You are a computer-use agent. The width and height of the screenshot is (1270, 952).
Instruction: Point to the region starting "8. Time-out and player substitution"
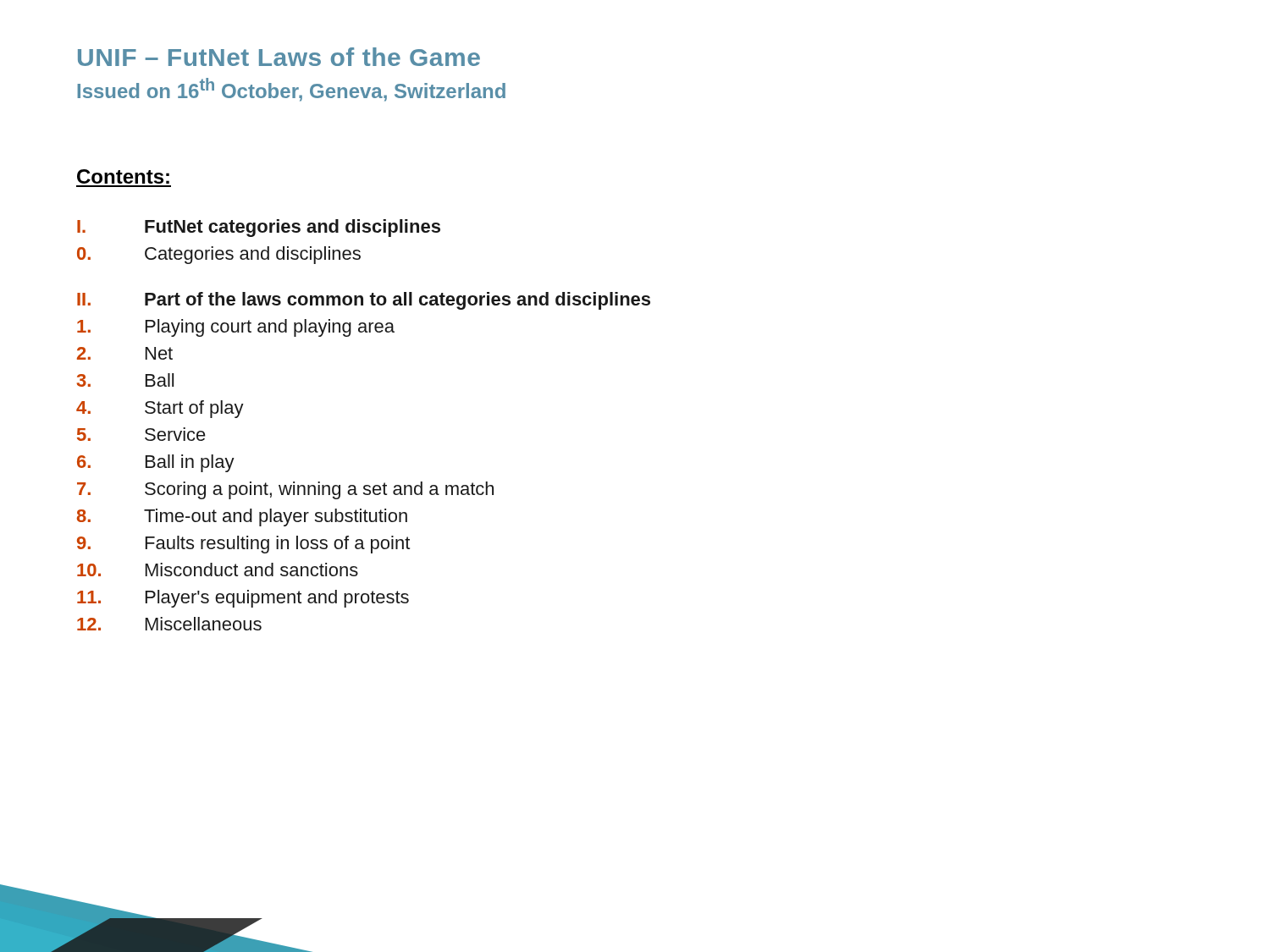242,516
